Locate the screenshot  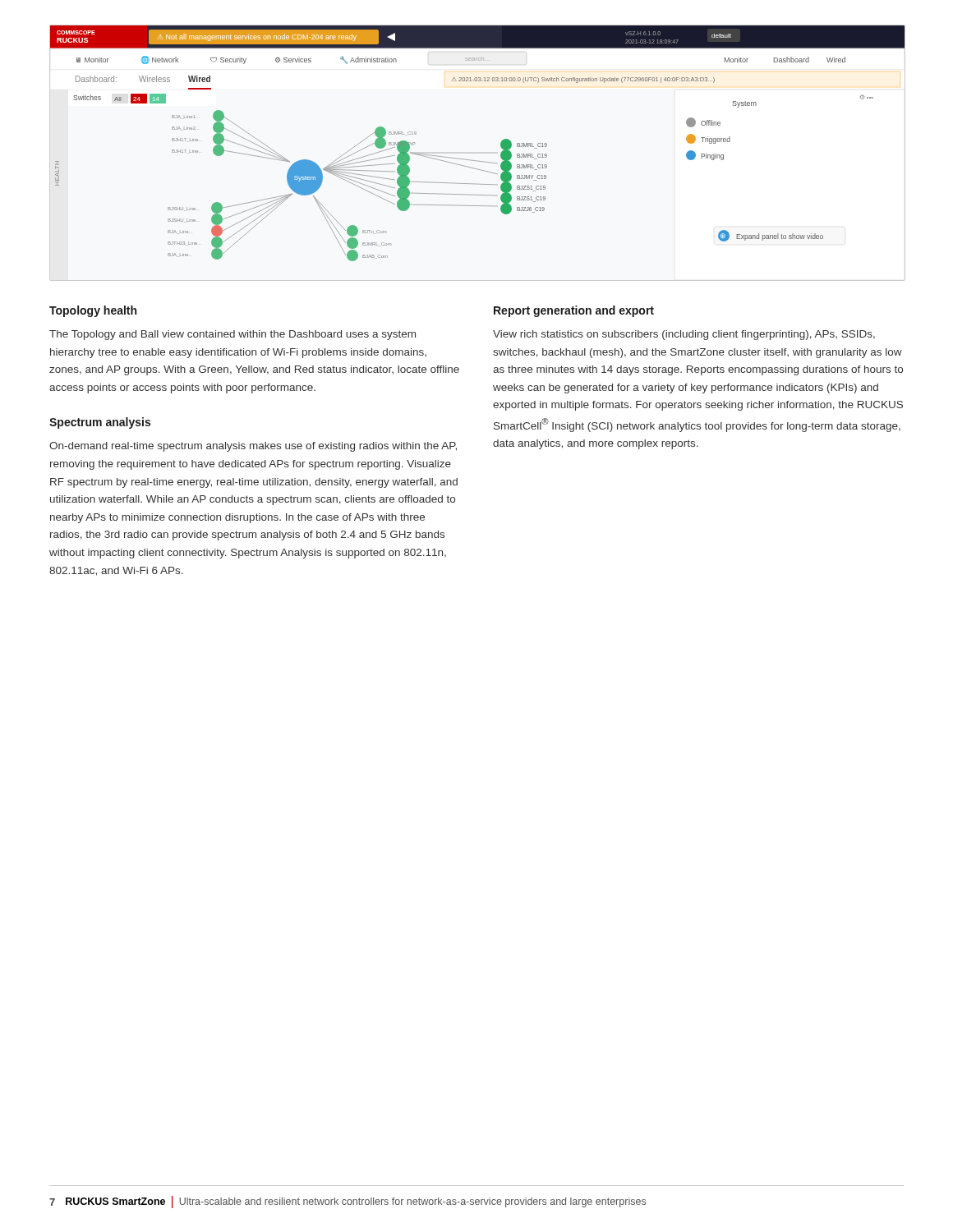click(x=476, y=152)
